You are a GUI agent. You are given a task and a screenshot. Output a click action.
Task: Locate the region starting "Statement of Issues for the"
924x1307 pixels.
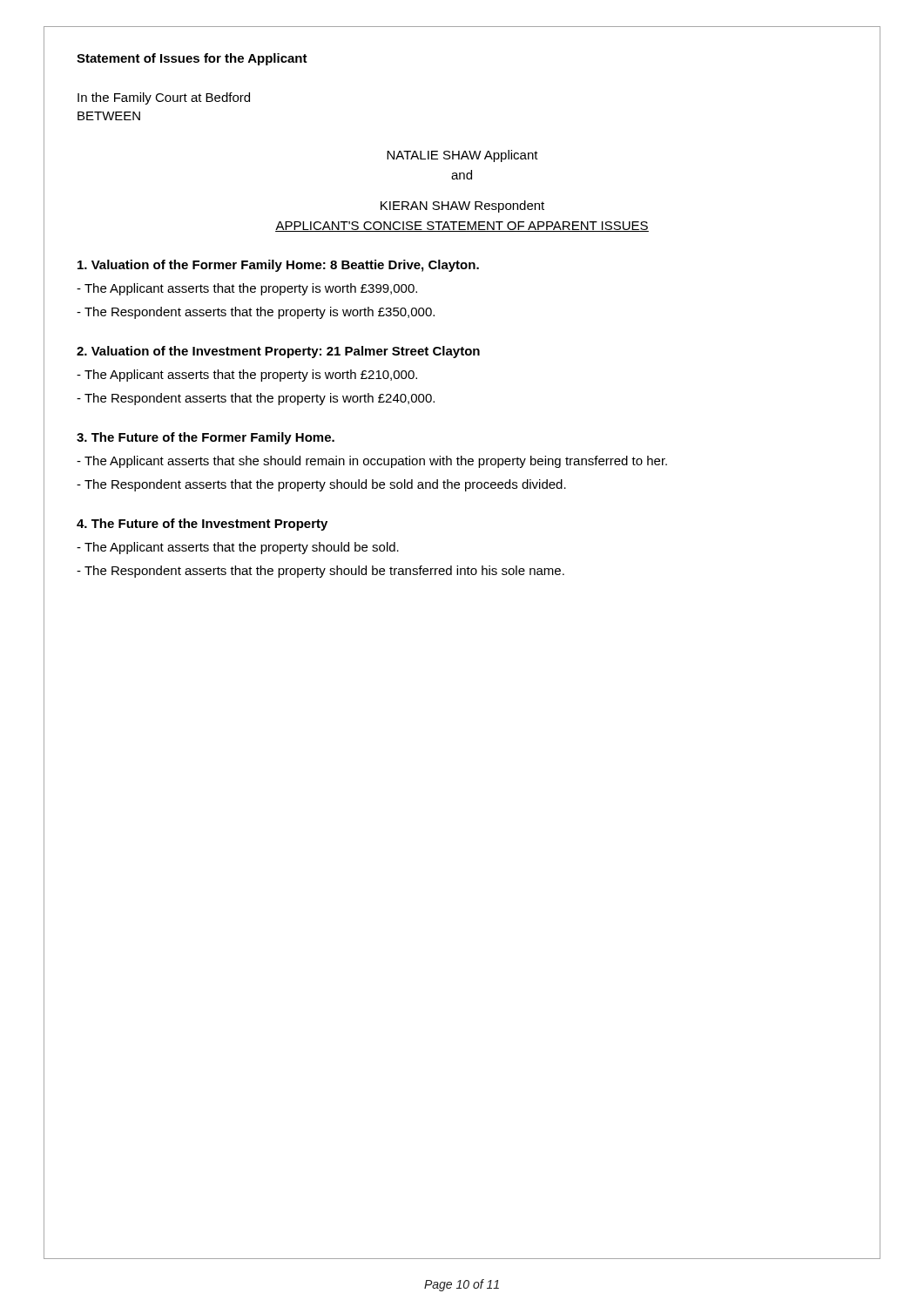tap(192, 58)
